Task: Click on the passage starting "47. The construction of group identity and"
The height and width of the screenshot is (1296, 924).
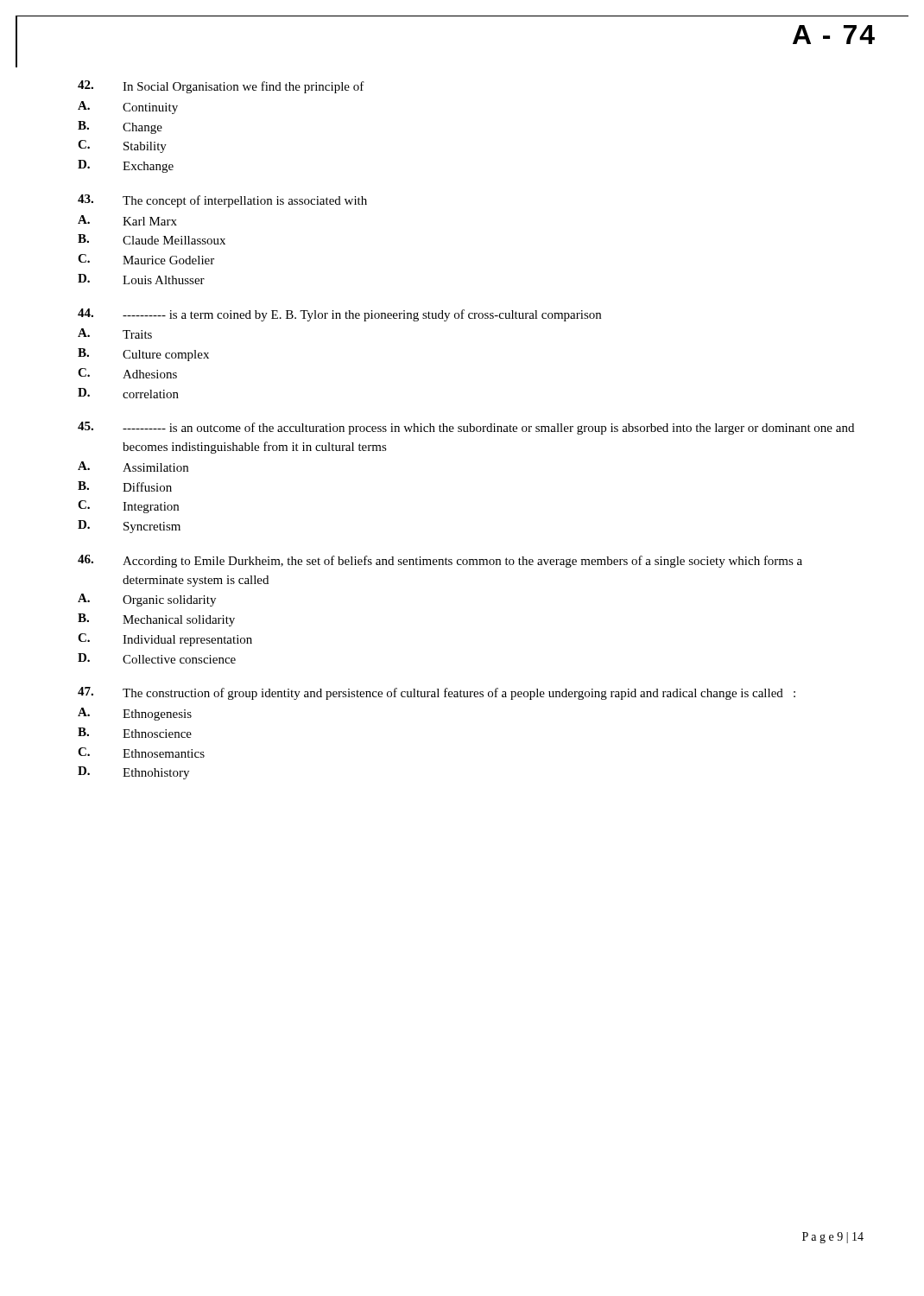Action: (x=437, y=693)
